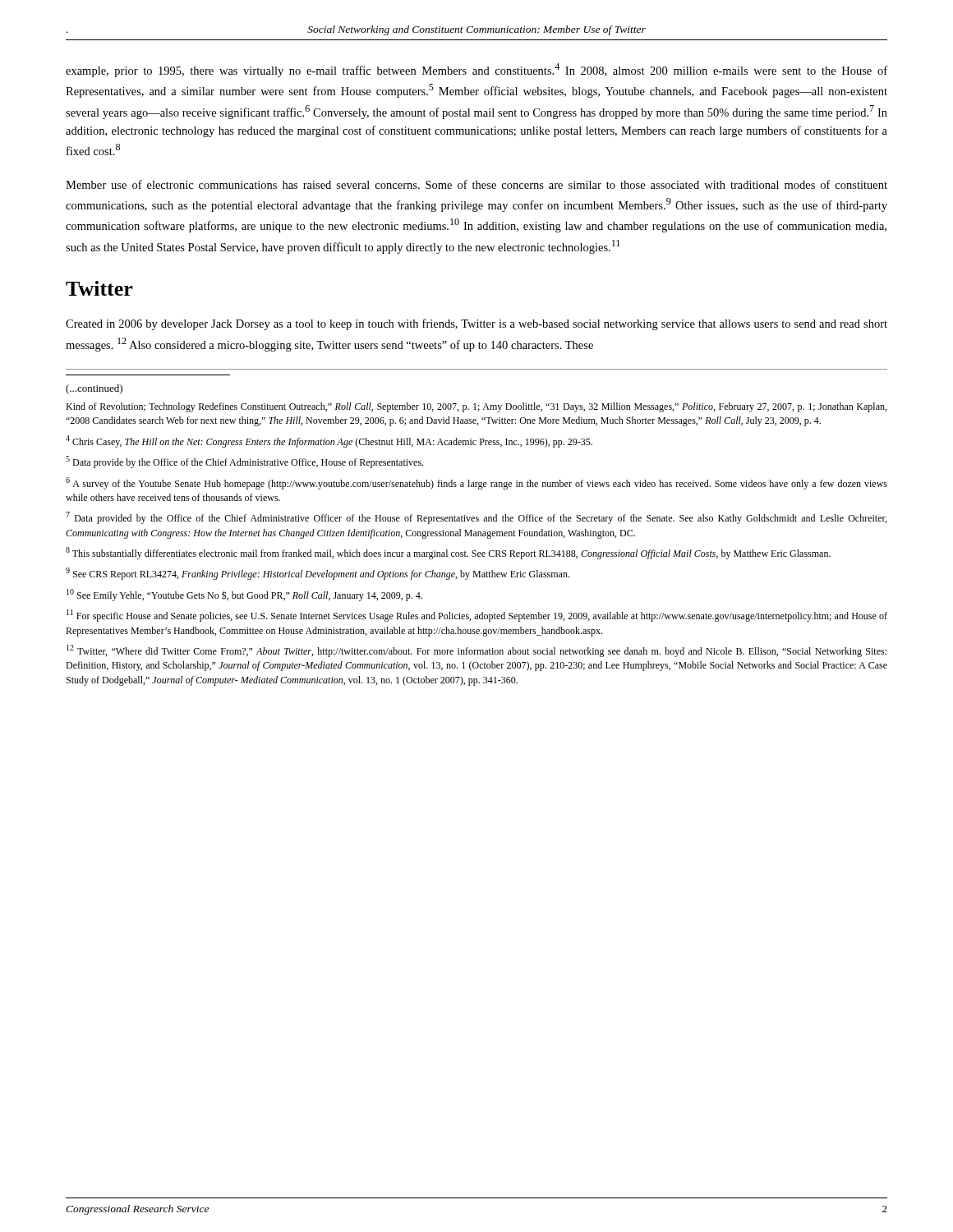Image resolution: width=953 pixels, height=1232 pixels.
Task: Click on the footnote that says "7 Data provided by the Office"
Action: point(476,524)
